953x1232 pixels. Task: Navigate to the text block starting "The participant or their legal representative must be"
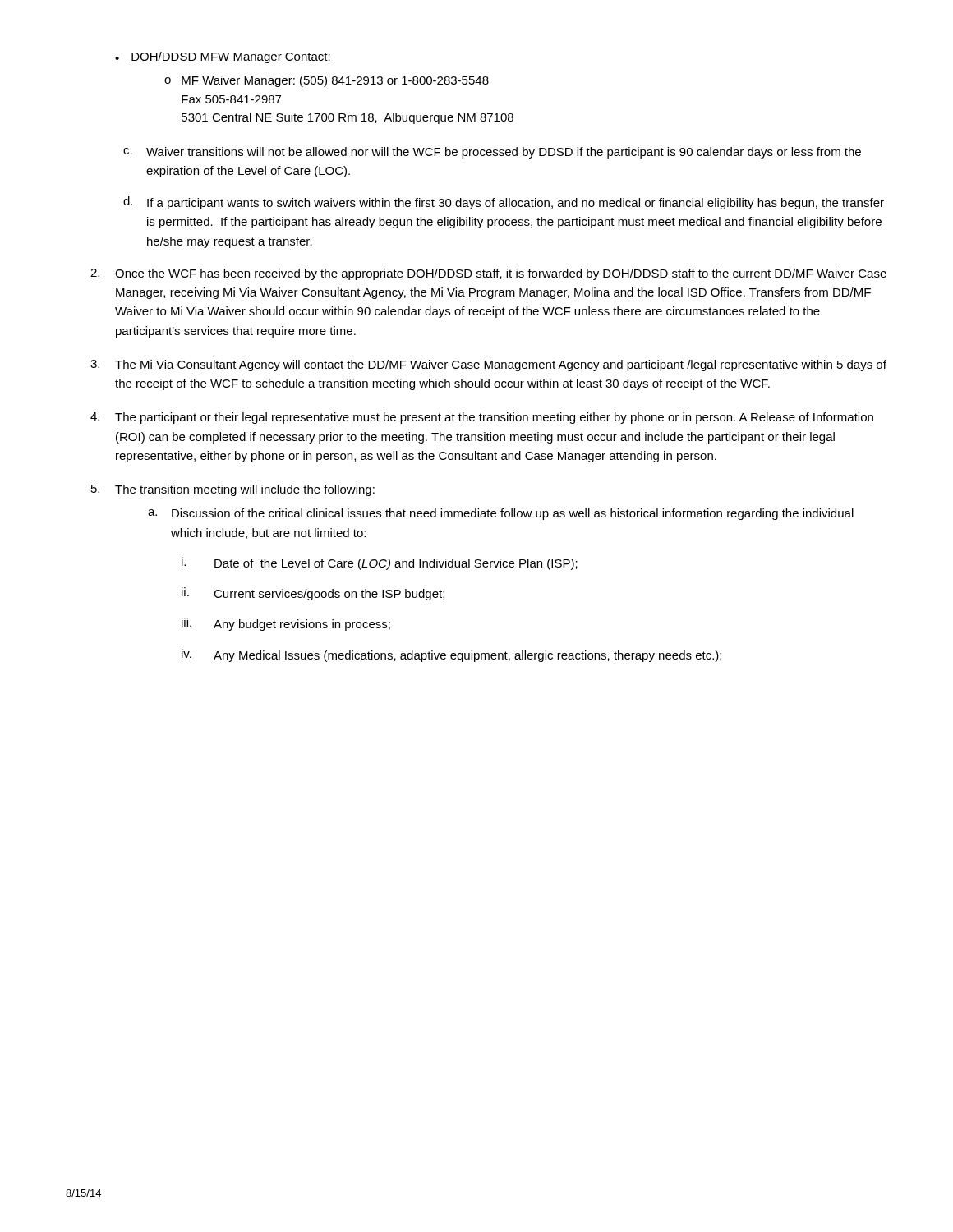489,436
